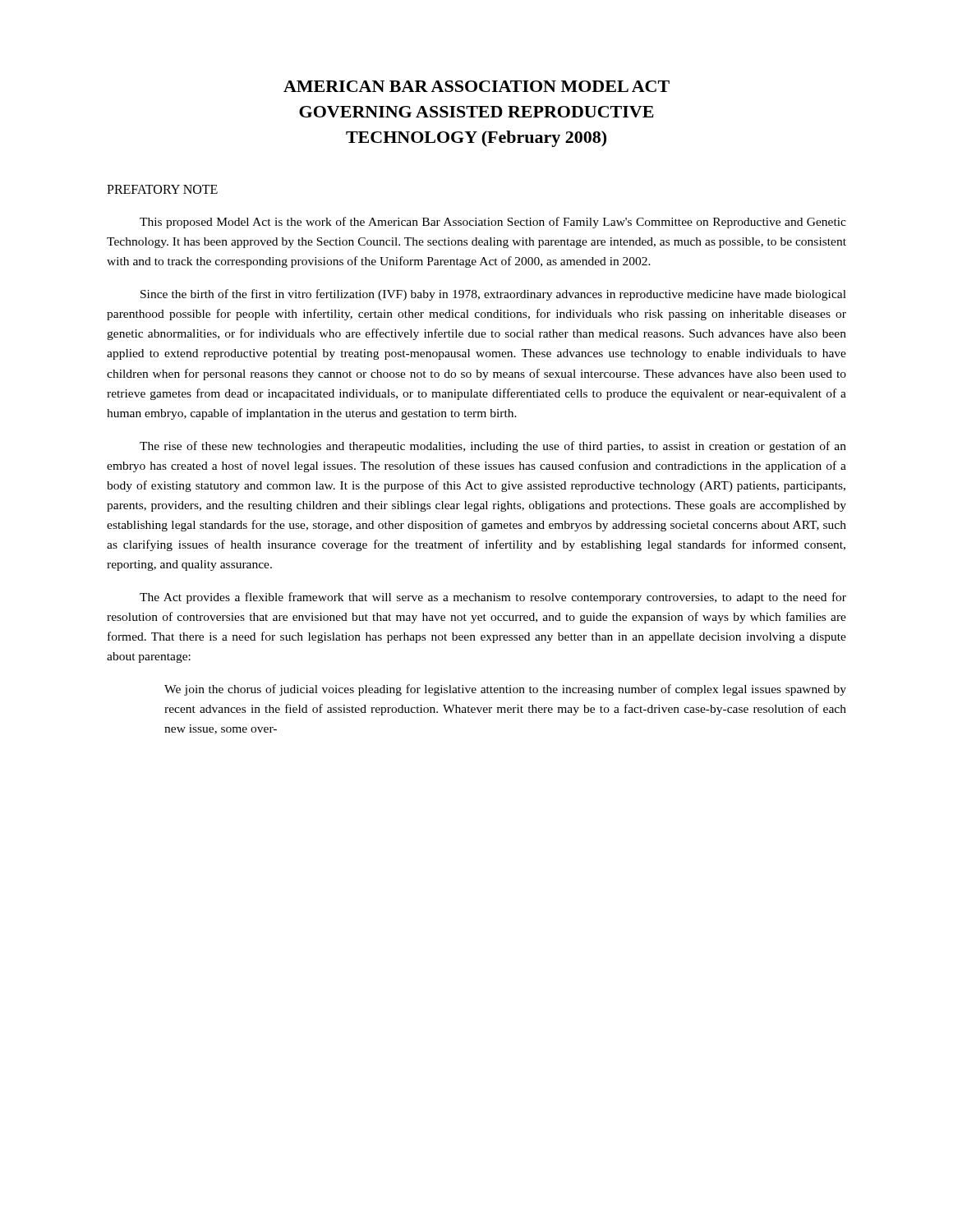Select the block starting "We join the chorus of judicial"
This screenshot has width=953, height=1232.
pyautogui.click(x=505, y=708)
